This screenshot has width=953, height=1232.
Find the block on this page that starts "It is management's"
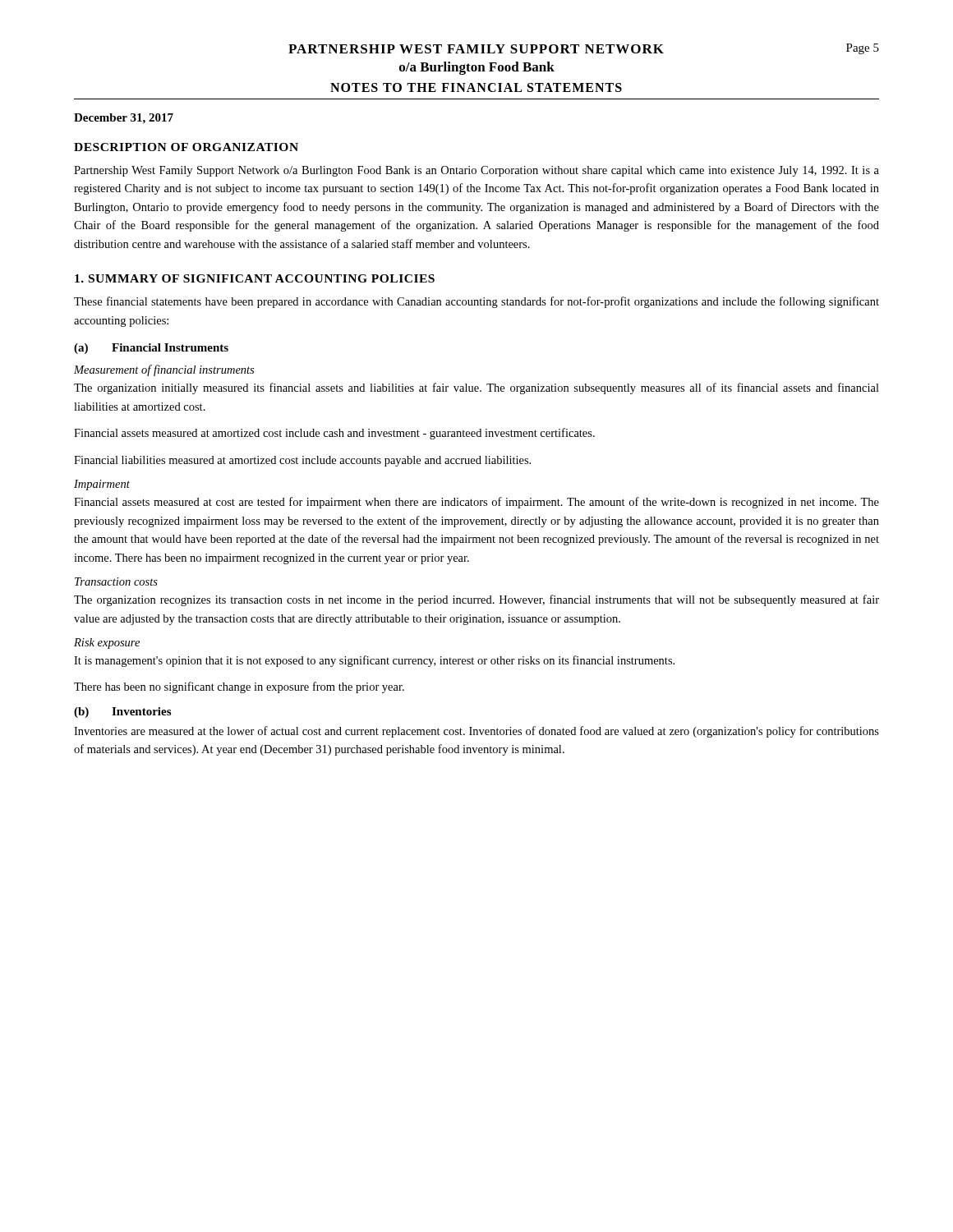point(375,660)
